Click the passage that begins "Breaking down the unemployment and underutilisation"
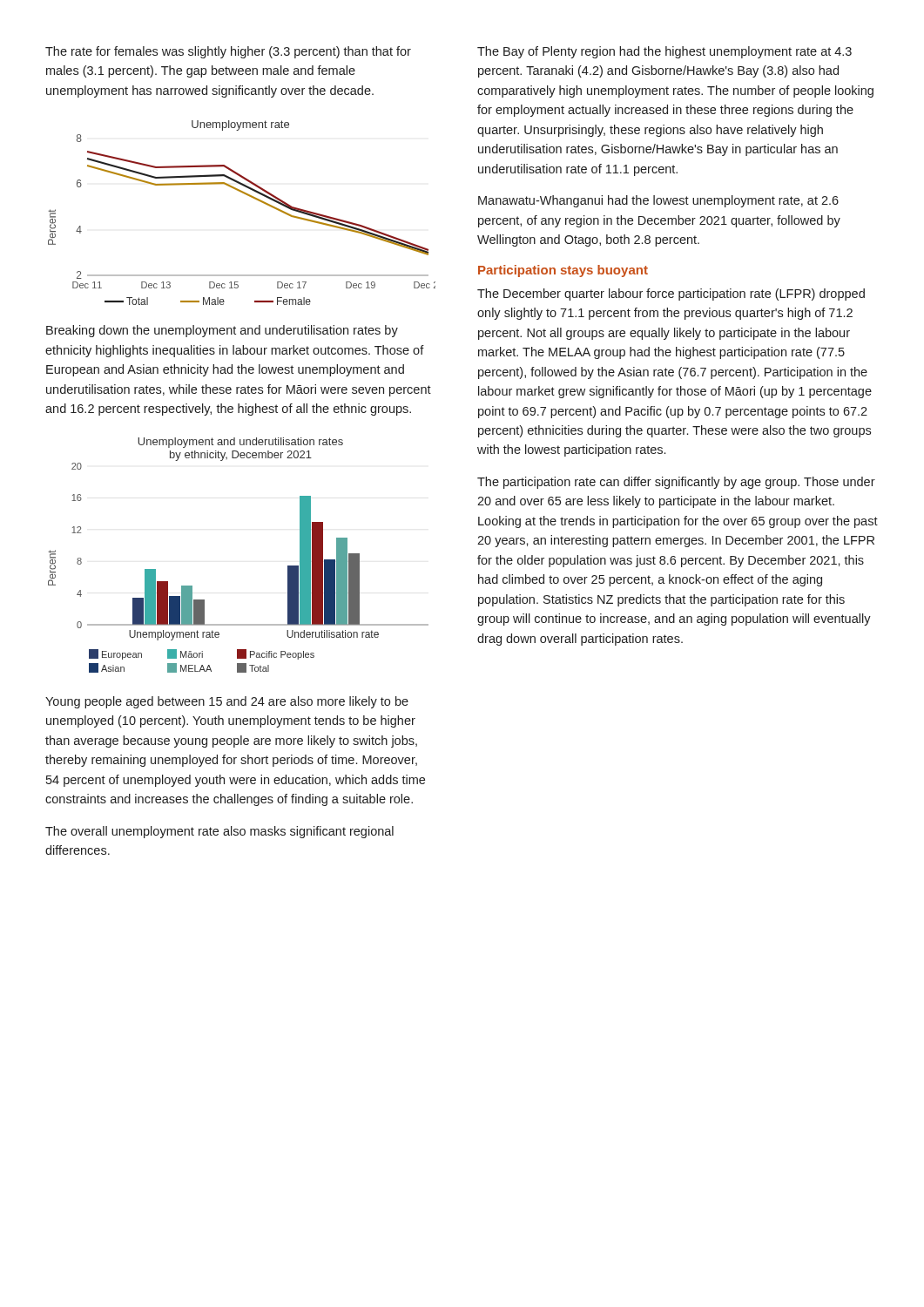924x1307 pixels. coord(238,370)
